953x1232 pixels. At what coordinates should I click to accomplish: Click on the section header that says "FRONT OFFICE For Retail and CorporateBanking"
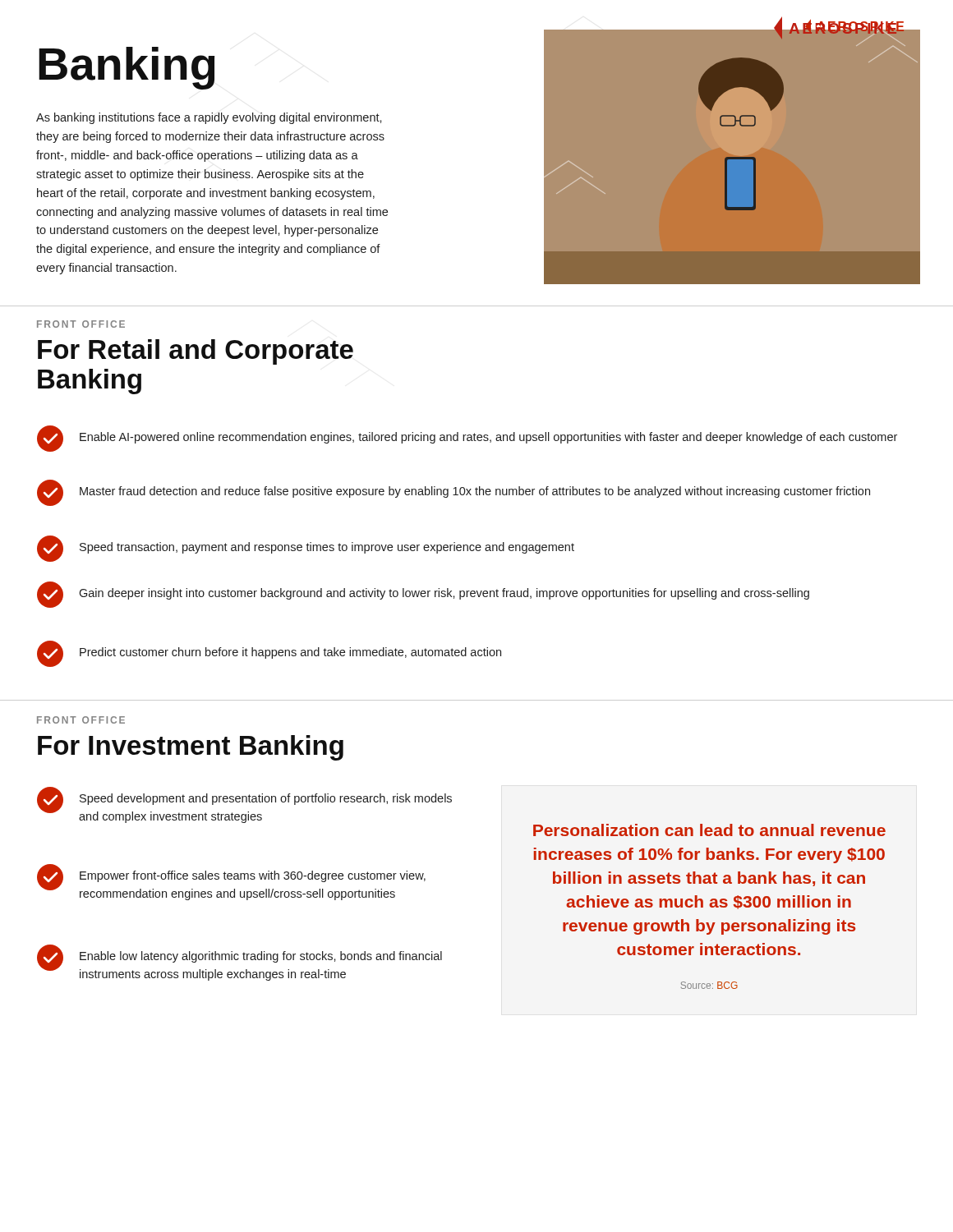tap(195, 357)
